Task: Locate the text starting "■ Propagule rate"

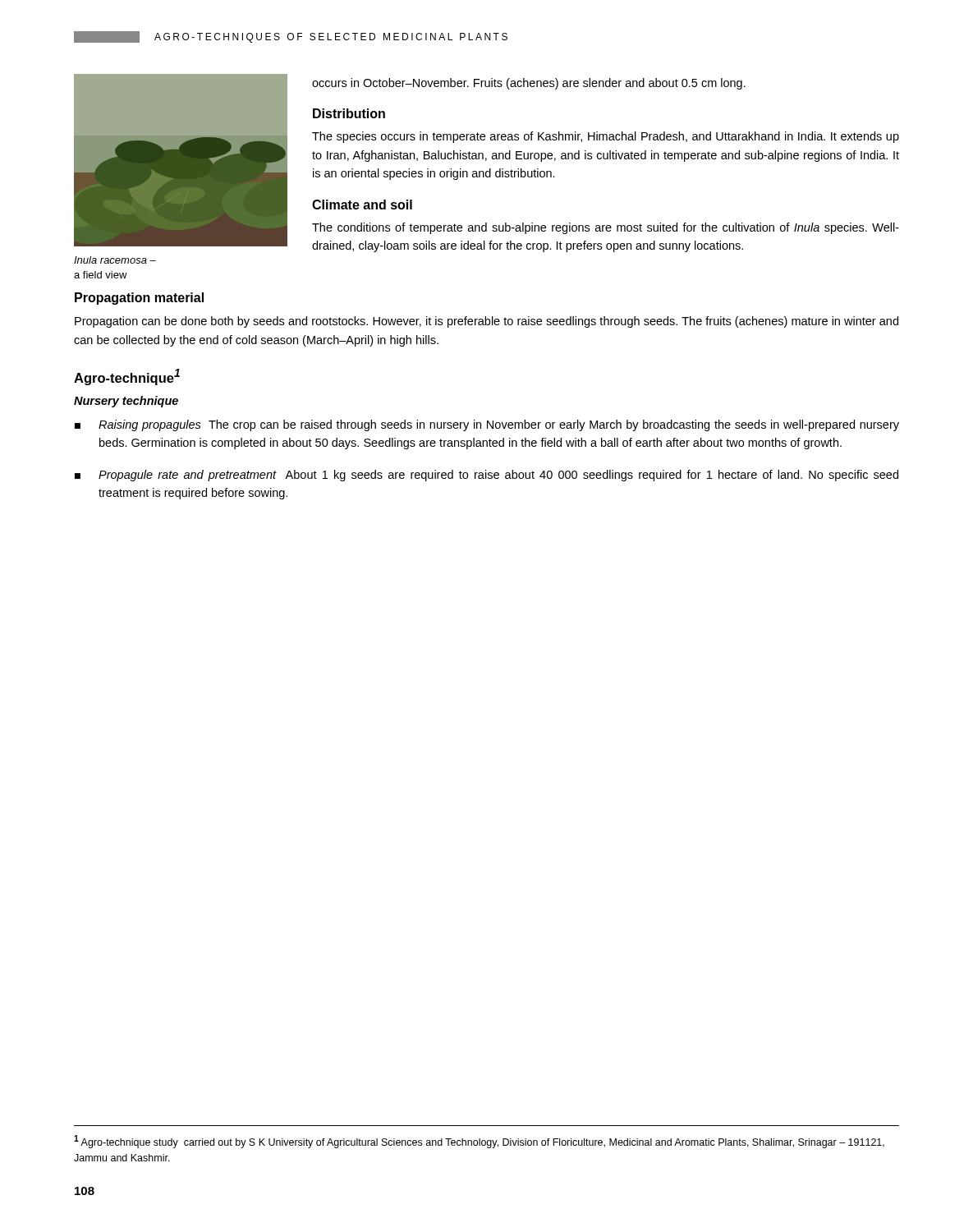Action: [x=486, y=484]
